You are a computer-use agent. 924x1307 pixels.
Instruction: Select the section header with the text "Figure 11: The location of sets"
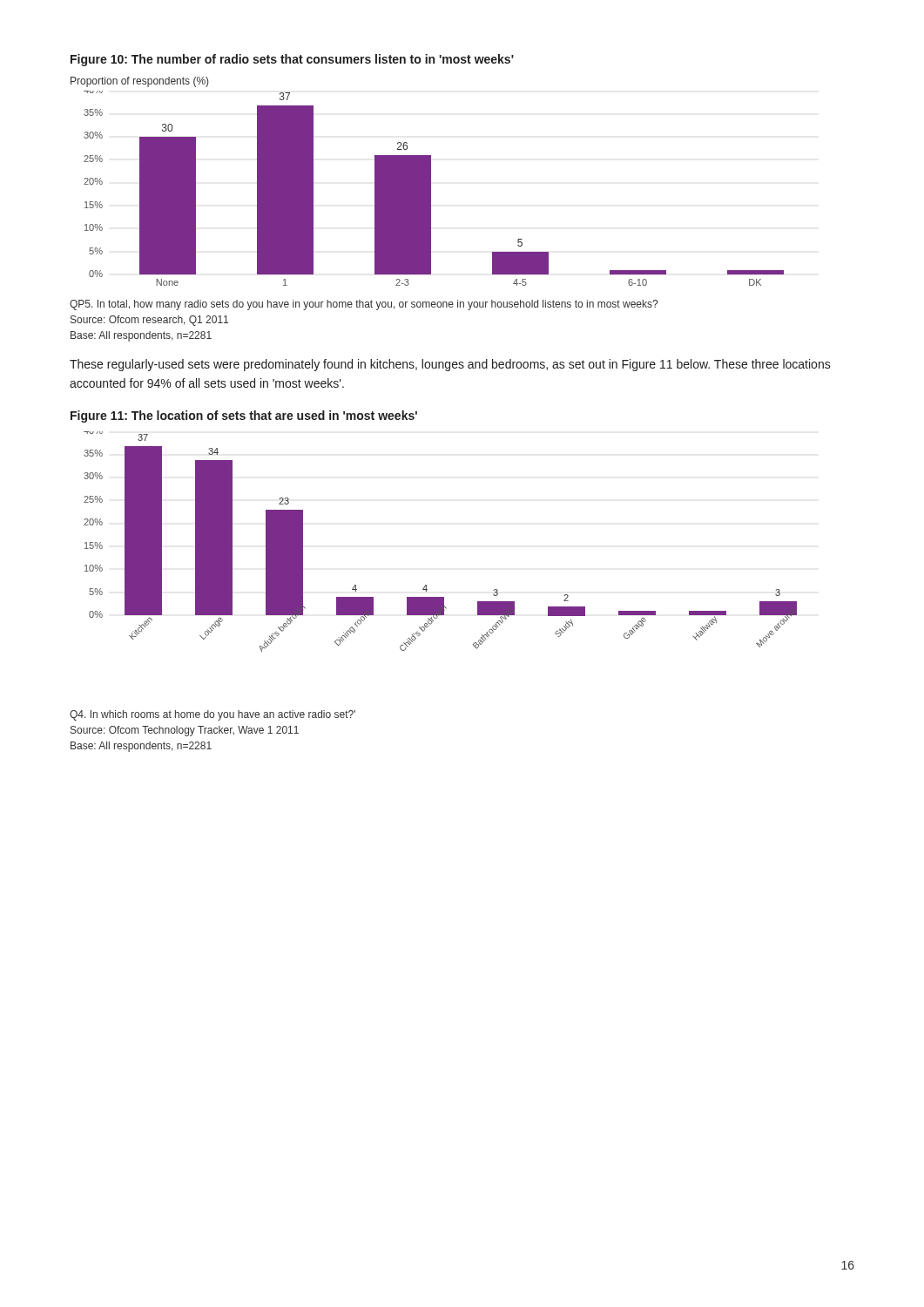[244, 416]
